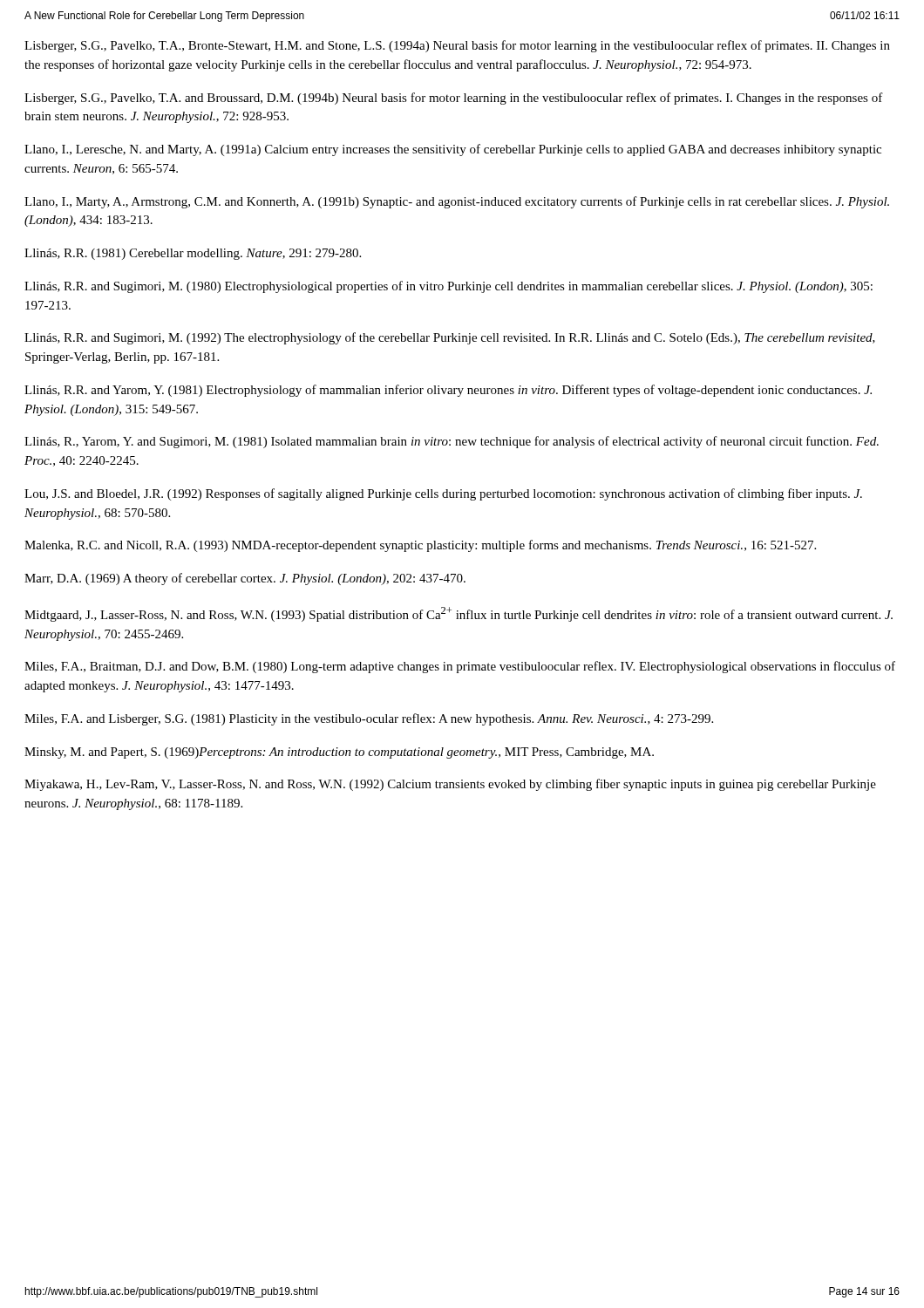Point to the block beginning "Lisberger, S.G., Pavelko, T.A. and Broussard, D.M."

click(453, 107)
